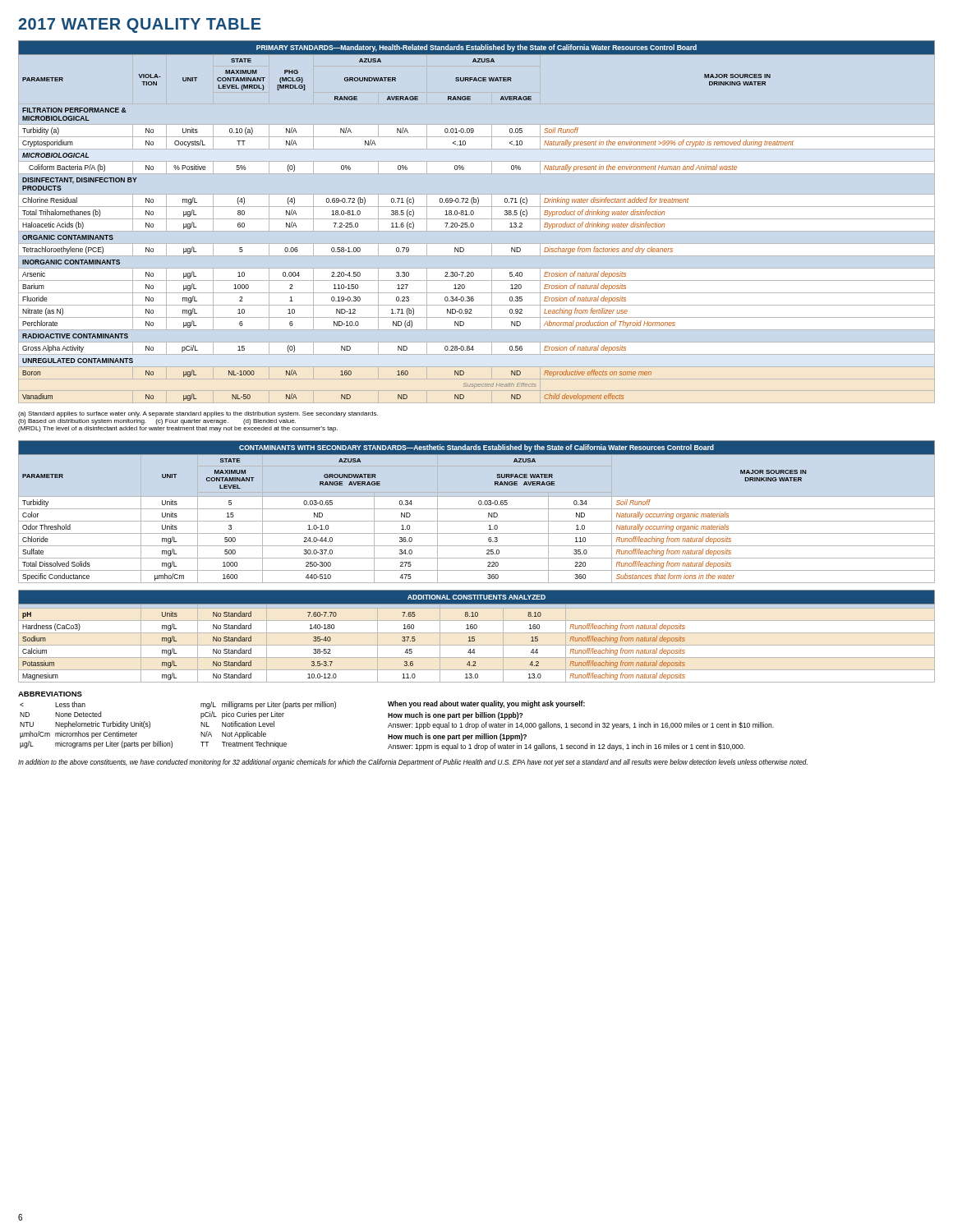This screenshot has width=953, height=1232.
Task: Find the table that mentions "Discharge from factories"
Action: coord(476,222)
